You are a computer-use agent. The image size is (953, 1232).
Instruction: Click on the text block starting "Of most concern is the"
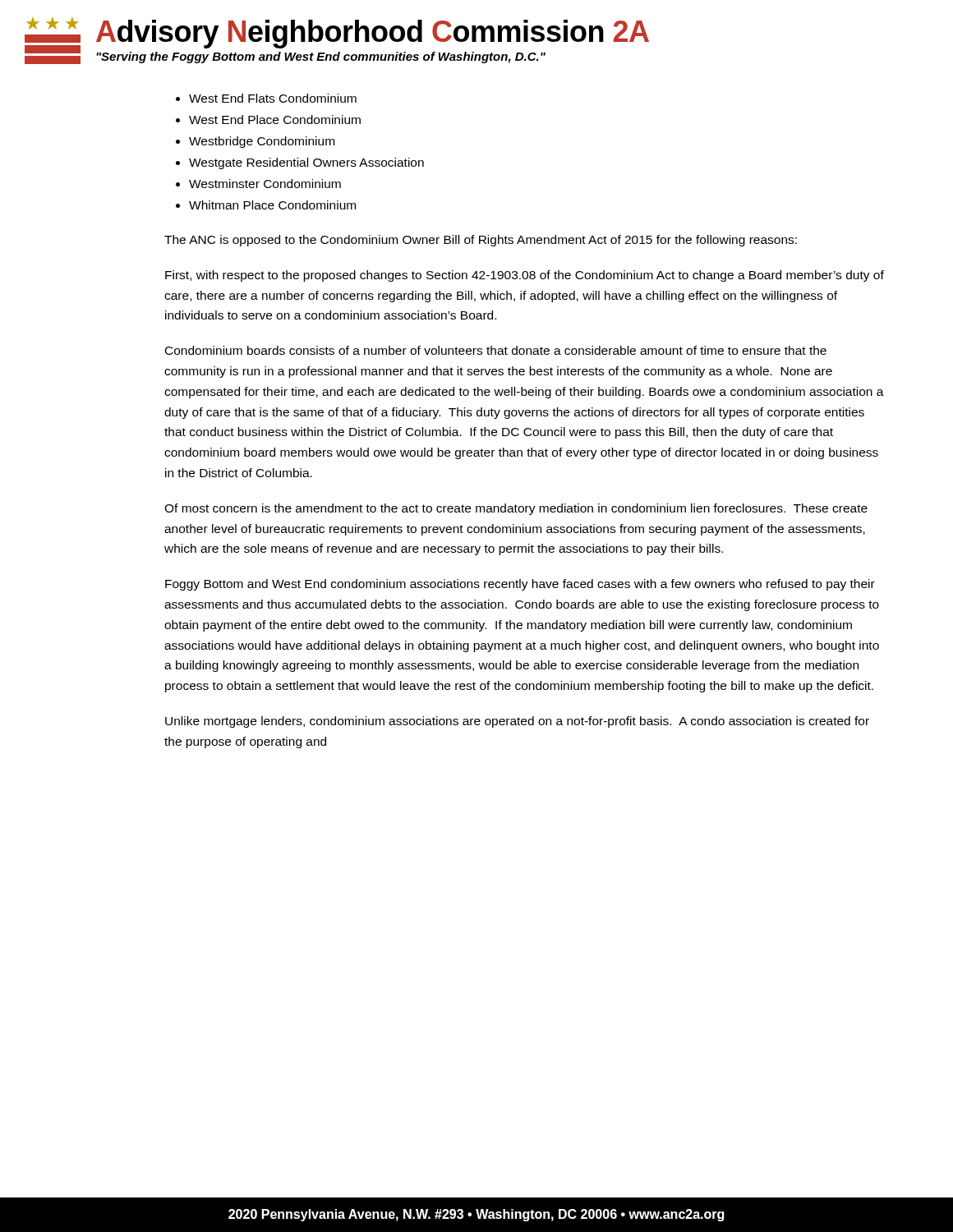[x=516, y=528]
